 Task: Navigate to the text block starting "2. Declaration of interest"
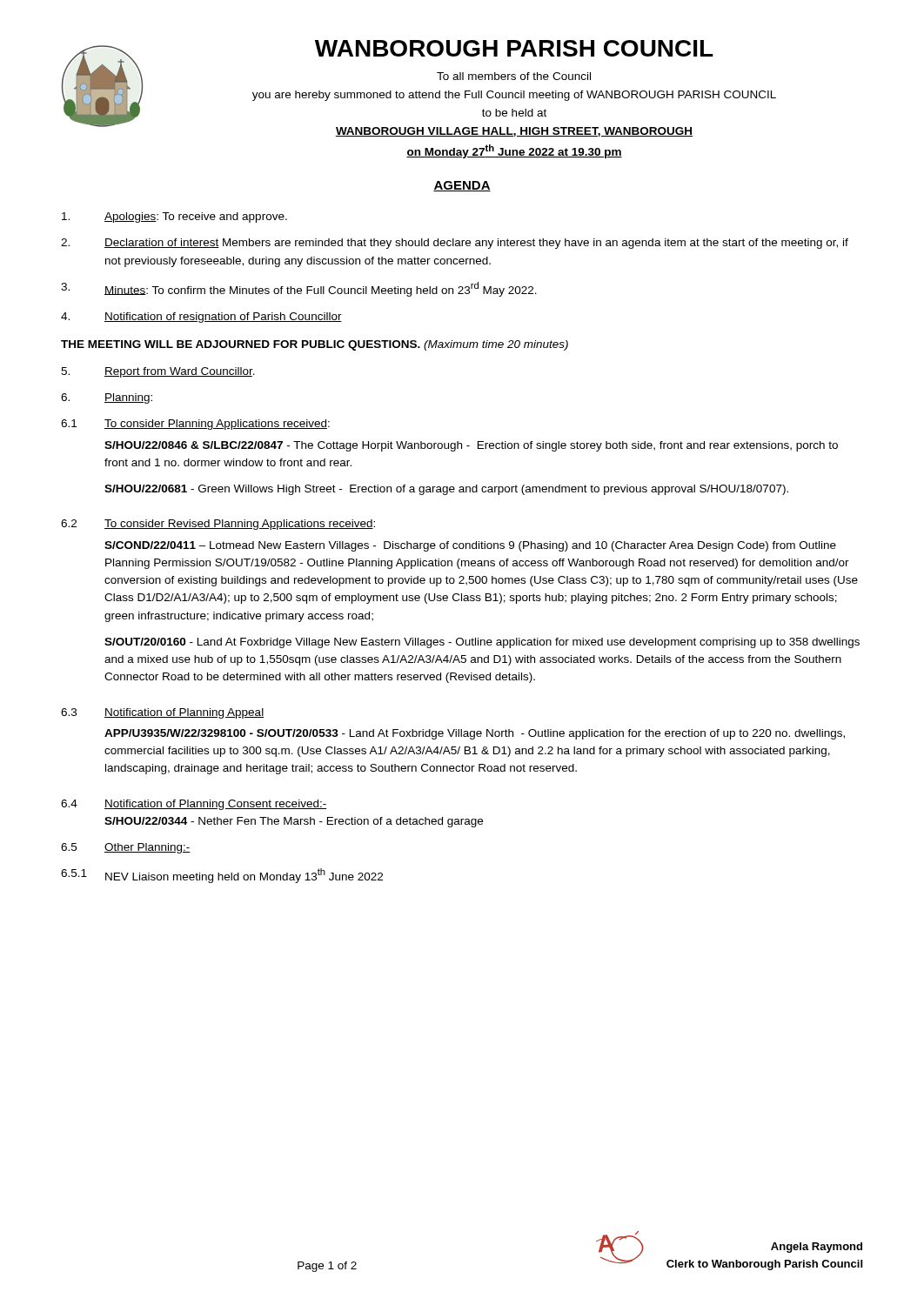pos(462,252)
